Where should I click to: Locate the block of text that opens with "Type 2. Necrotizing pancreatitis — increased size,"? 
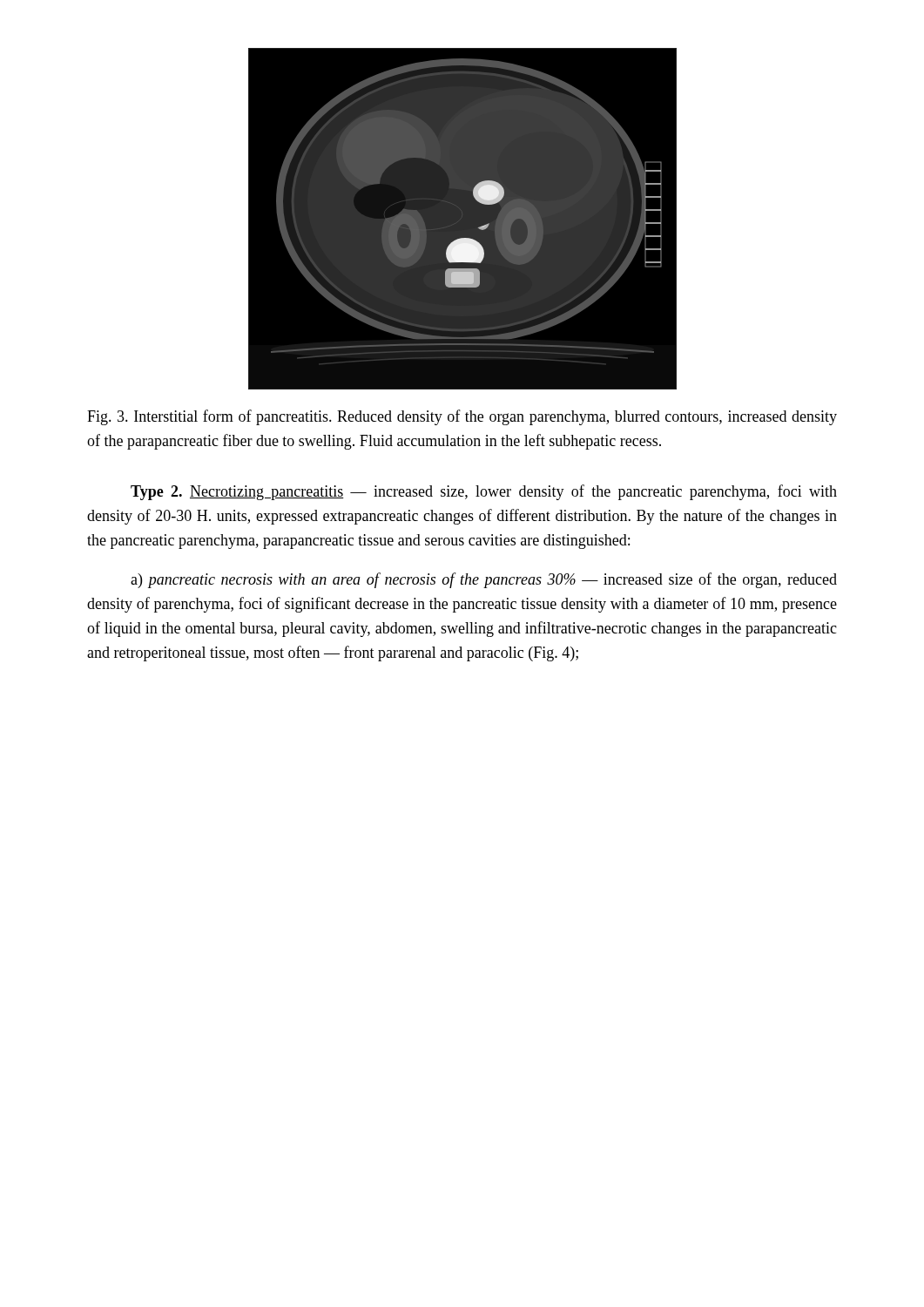462,516
